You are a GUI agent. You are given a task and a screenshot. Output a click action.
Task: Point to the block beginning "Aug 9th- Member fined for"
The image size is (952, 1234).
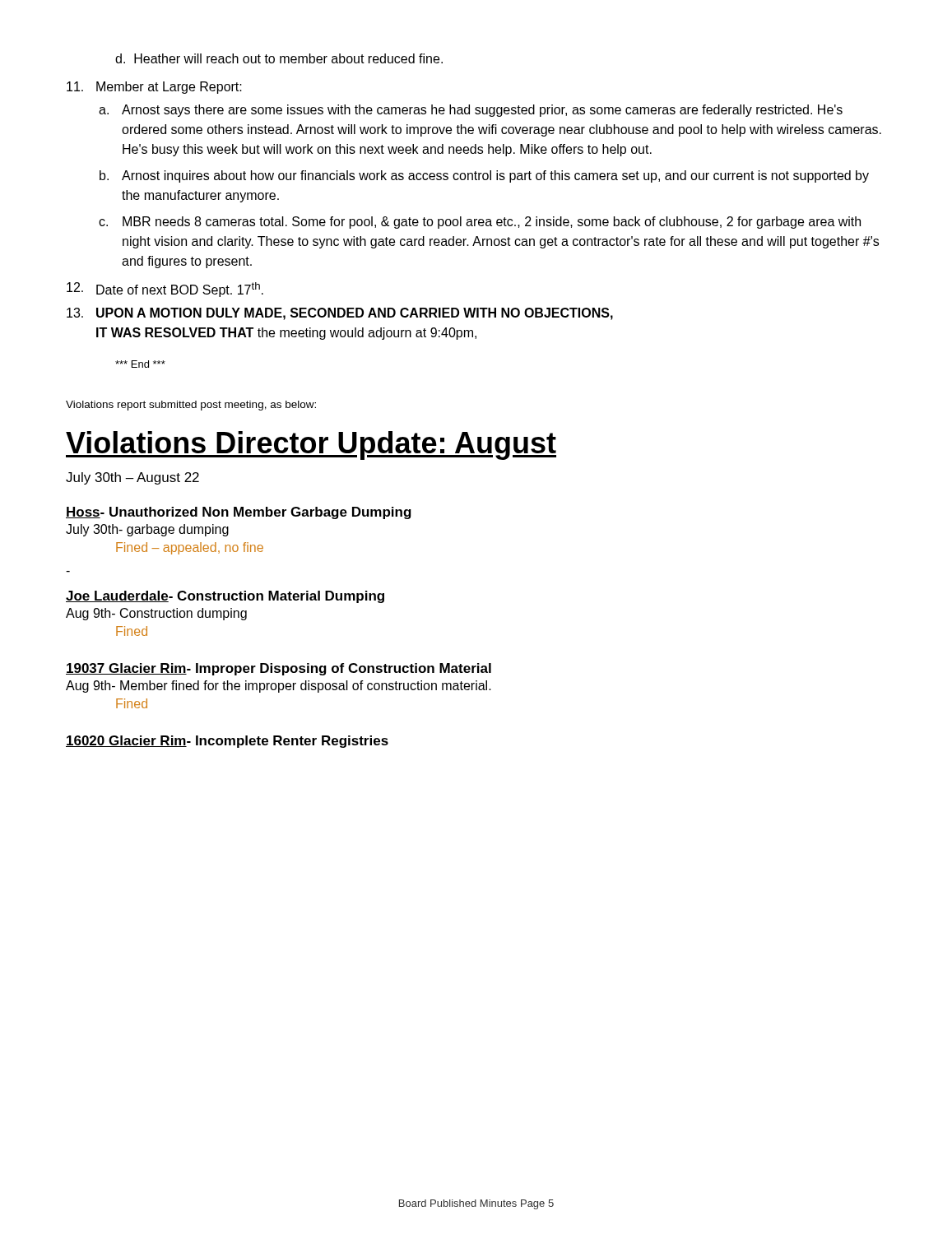(279, 685)
